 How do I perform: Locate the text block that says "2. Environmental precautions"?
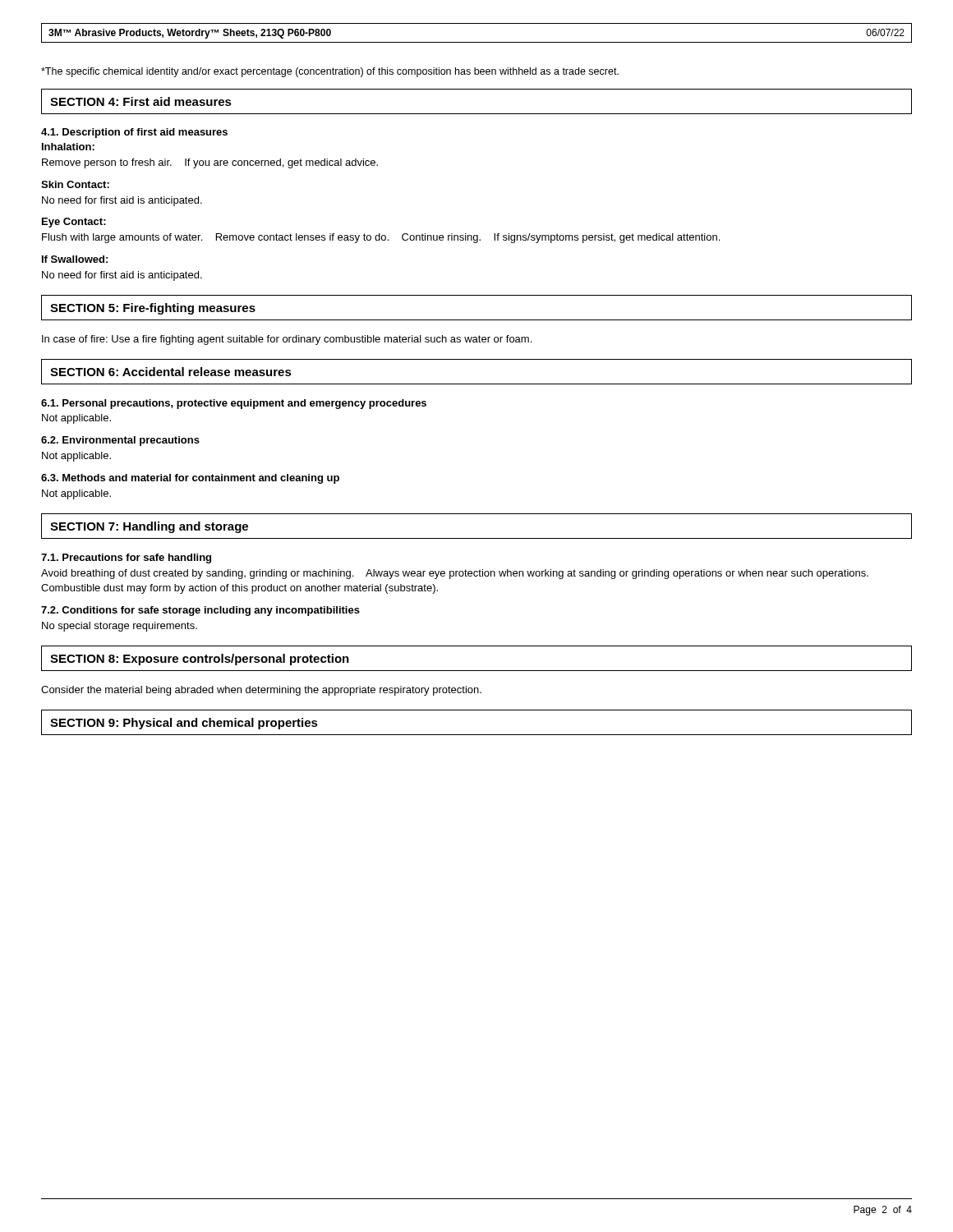[120, 448]
